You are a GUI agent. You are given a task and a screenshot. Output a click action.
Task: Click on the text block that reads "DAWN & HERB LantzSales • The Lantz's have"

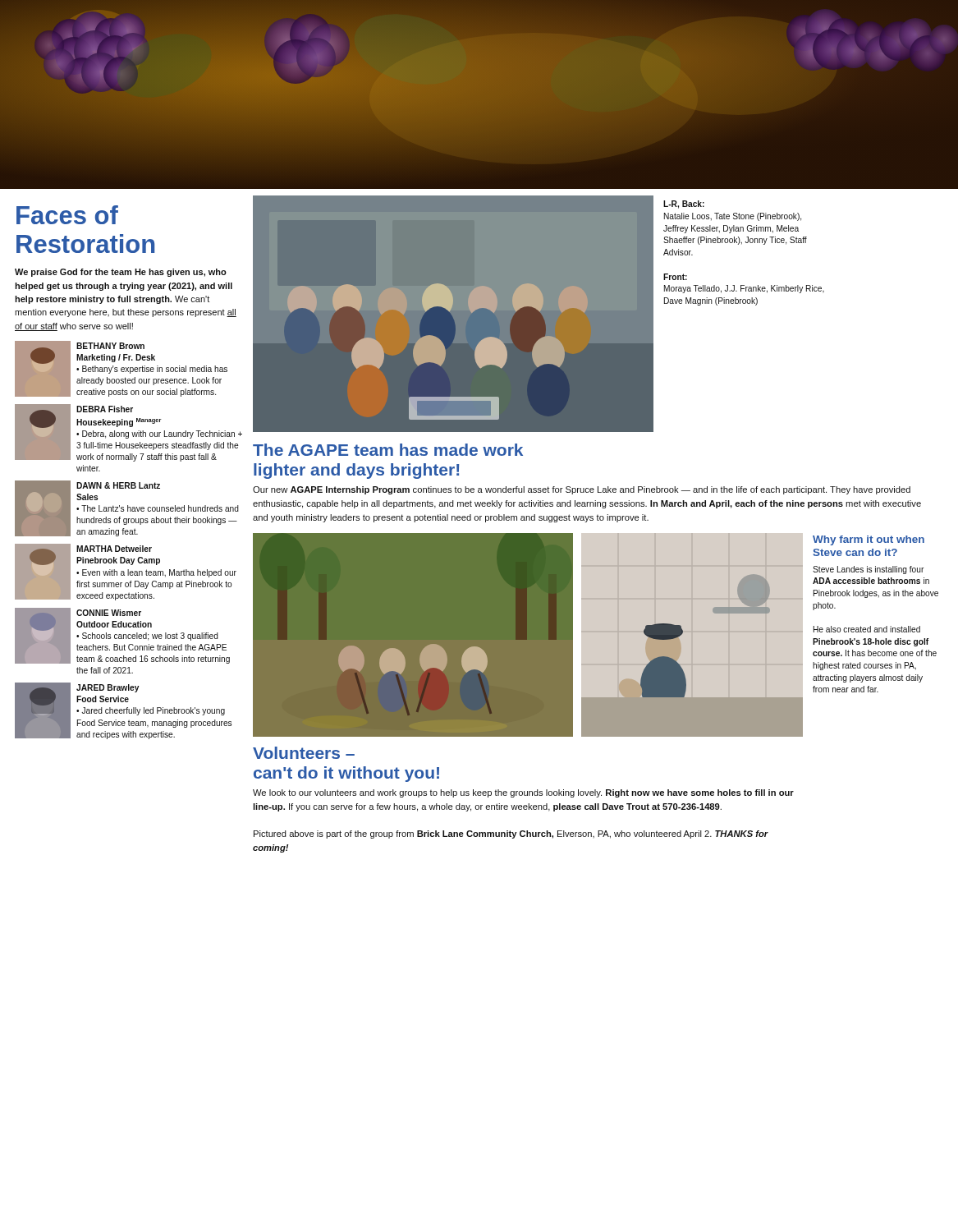(129, 509)
